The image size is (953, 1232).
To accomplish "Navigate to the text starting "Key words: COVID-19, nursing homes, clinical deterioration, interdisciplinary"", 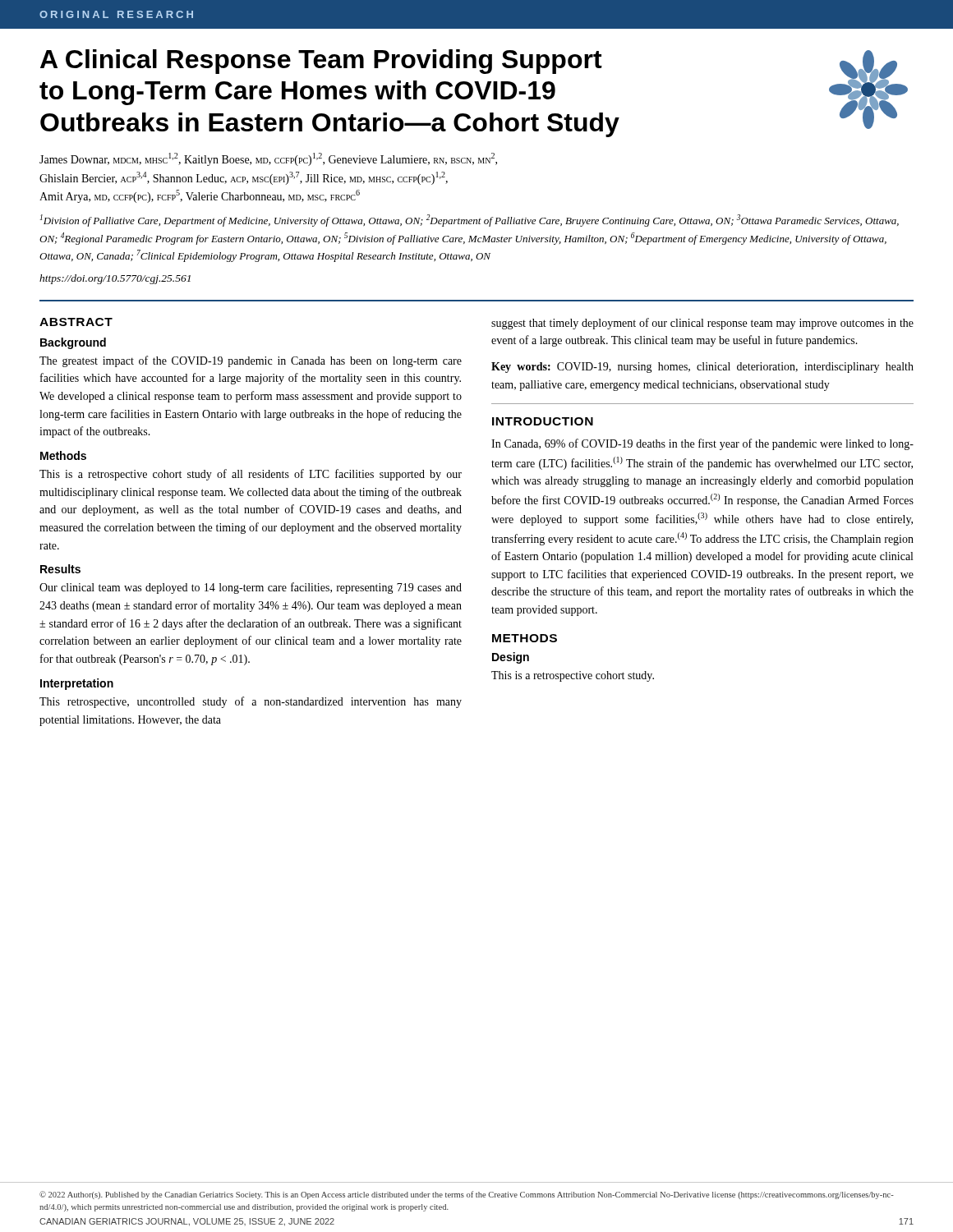I will point(702,376).
